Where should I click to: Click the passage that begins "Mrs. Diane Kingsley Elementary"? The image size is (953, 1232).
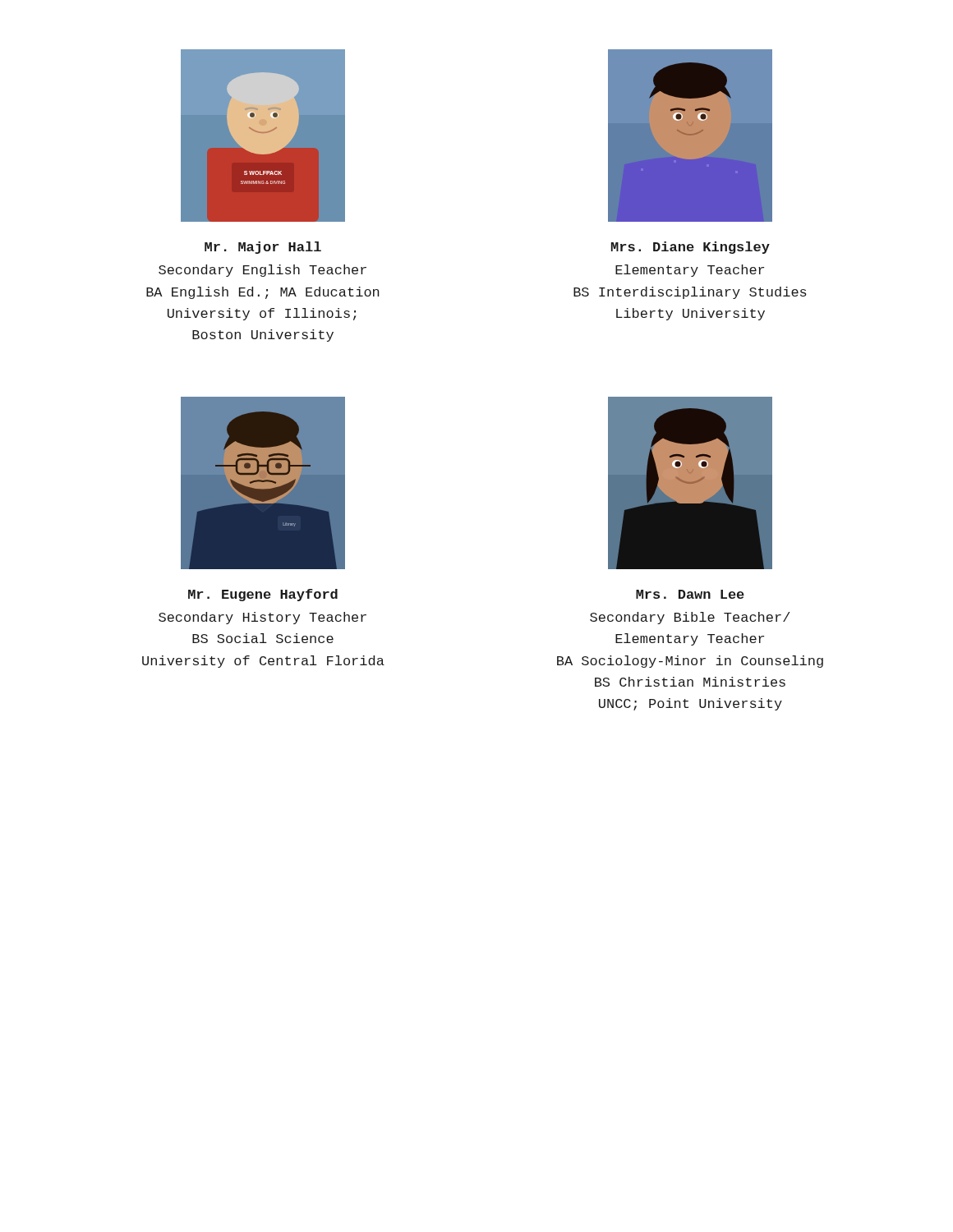690,281
